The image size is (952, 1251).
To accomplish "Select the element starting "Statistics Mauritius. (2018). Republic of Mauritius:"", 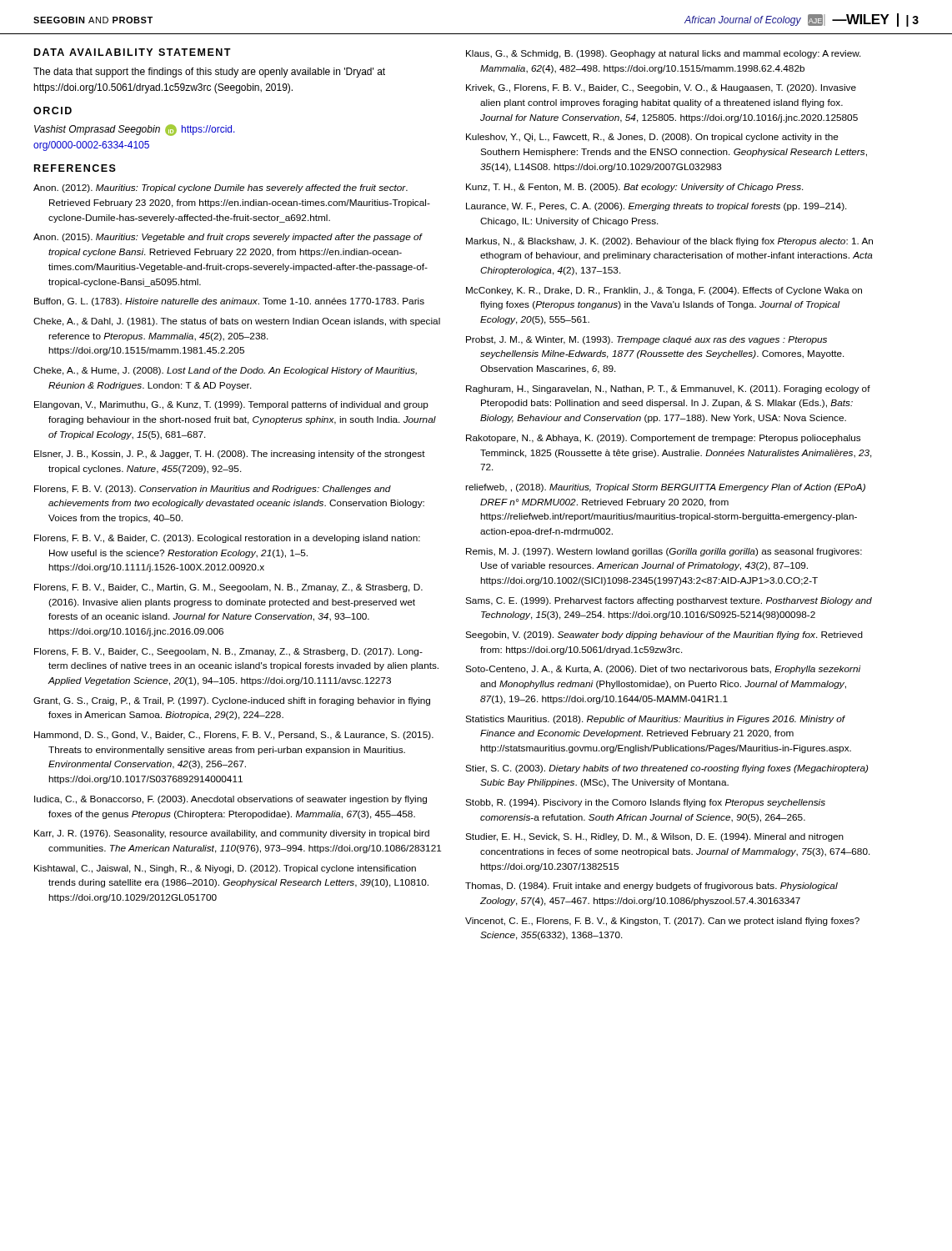I will (x=658, y=733).
